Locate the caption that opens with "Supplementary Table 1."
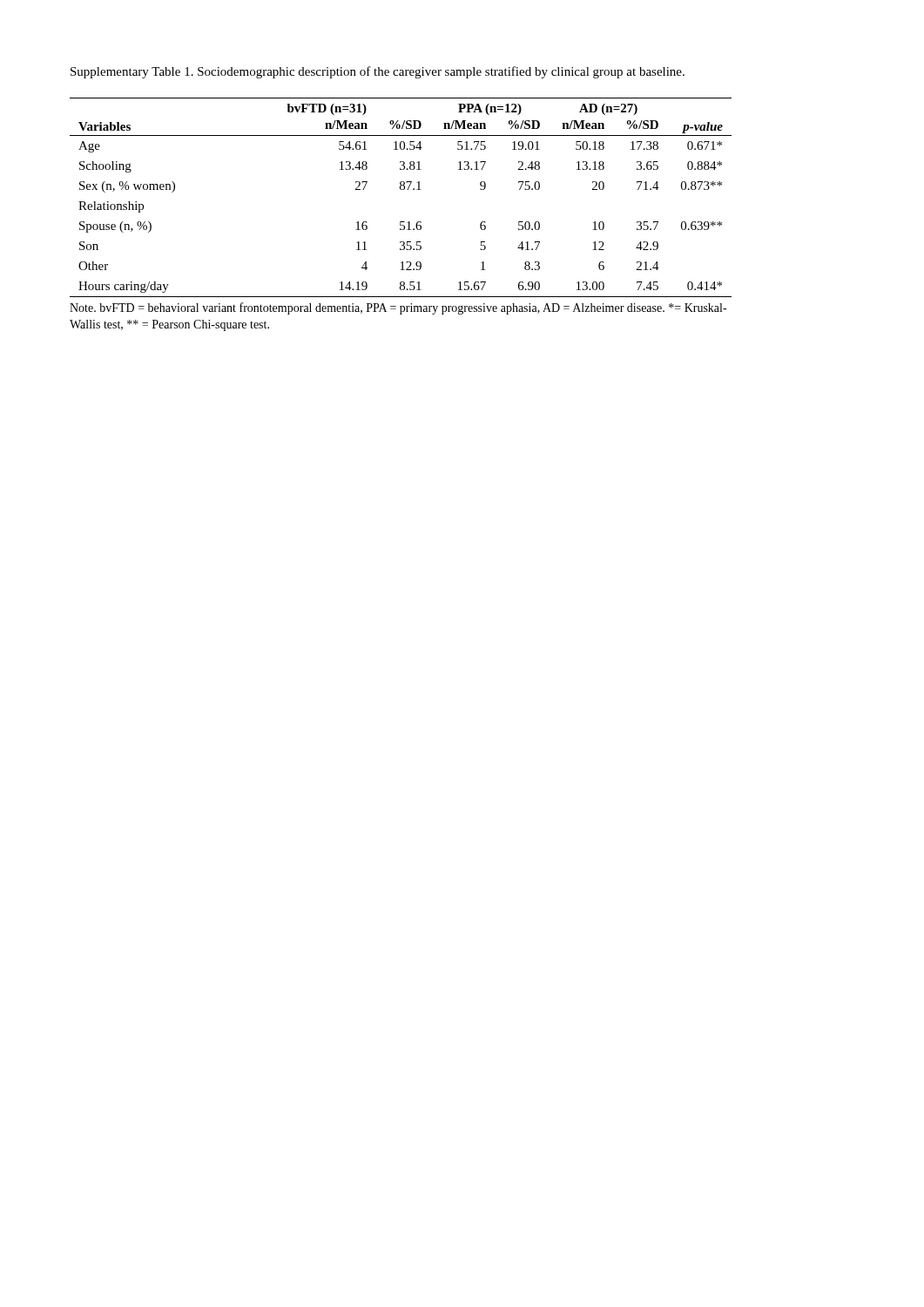924x1307 pixels. click(x=377, y=71)
